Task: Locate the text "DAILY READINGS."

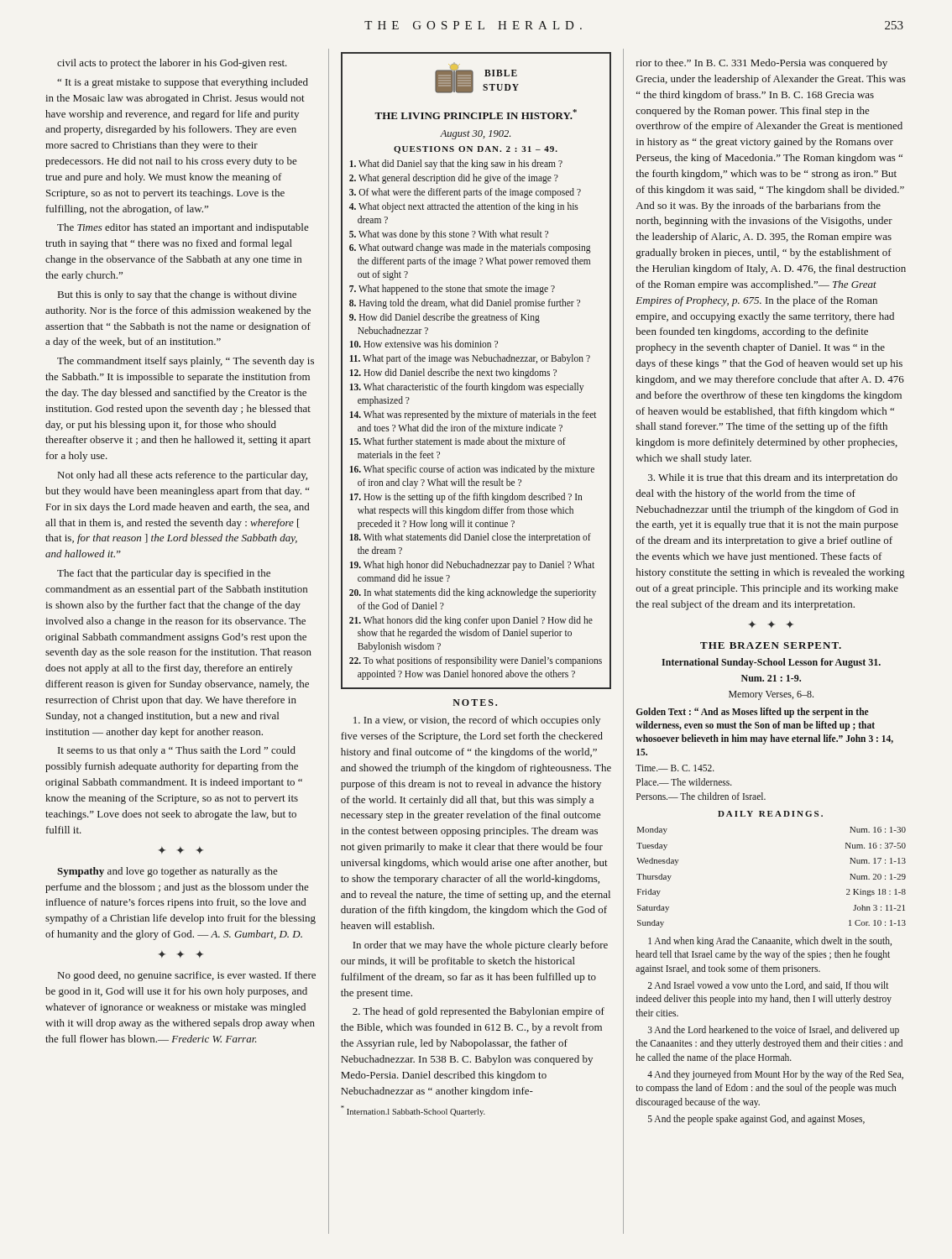Action: [771, 813]
